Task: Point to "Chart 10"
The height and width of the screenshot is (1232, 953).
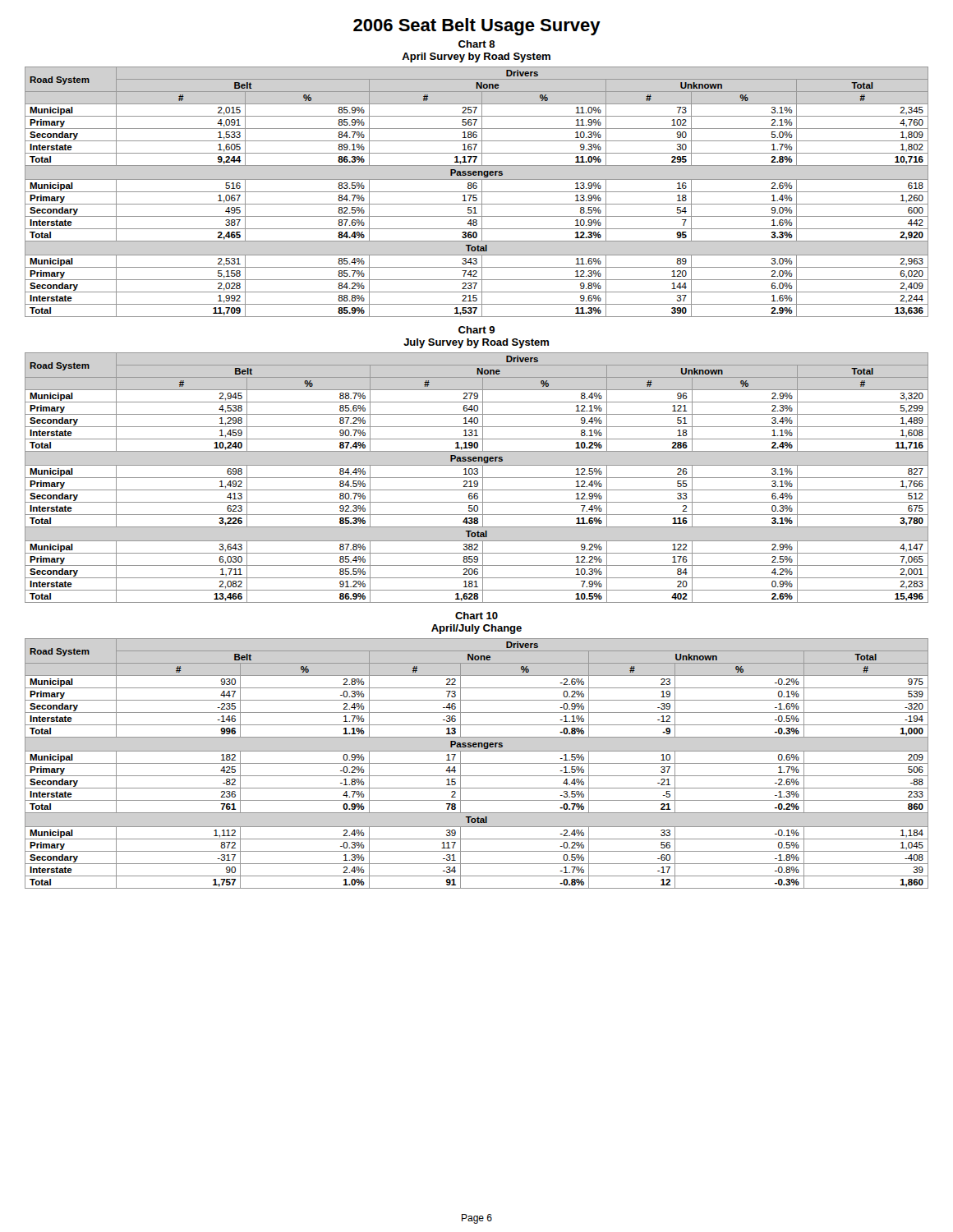Action: coord(476,616)
